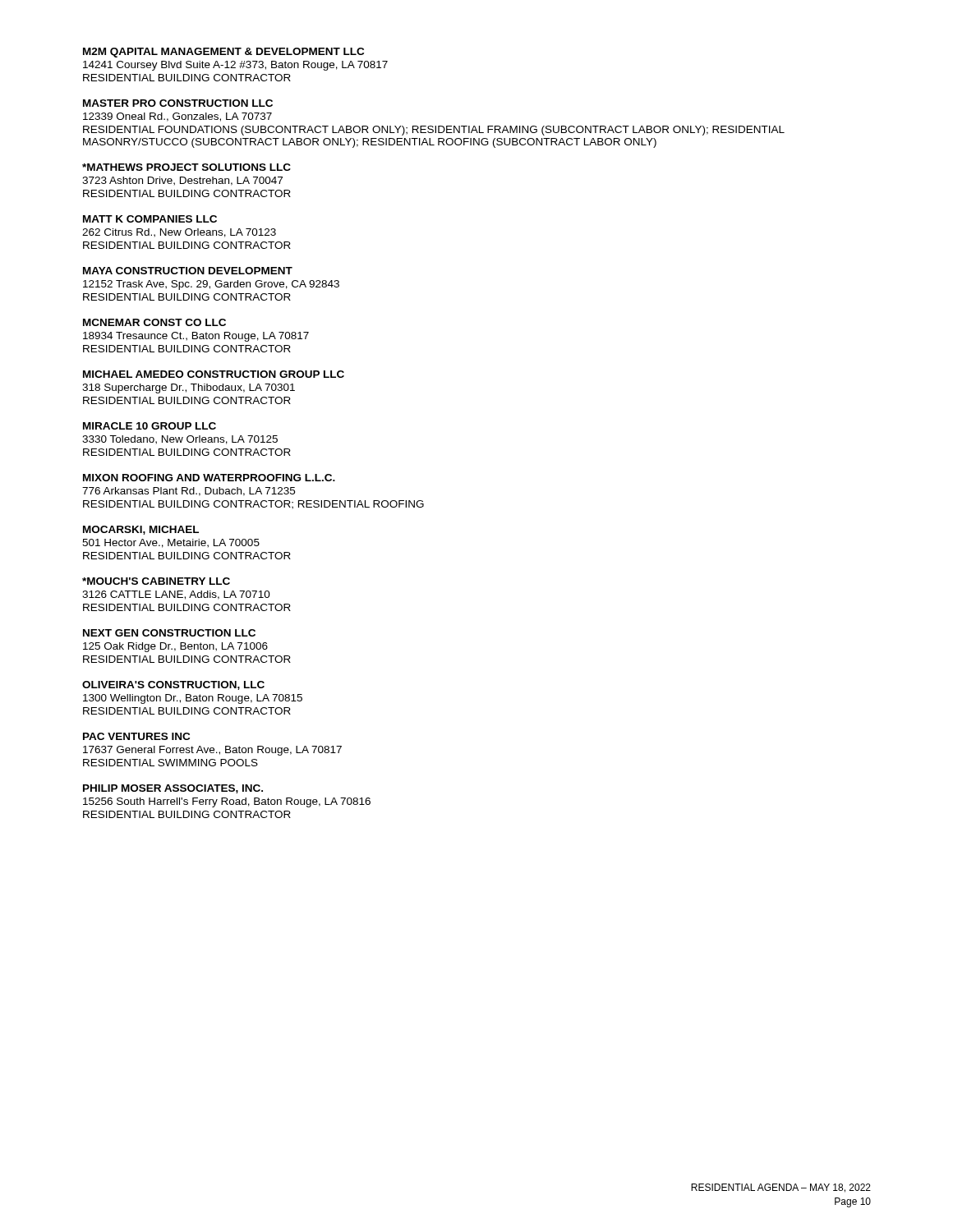Image resolution: width=953 pixels, height=1232 pixels.
Task: Locate the list item that reads "NEXT GEN CONSTRUCTION LLC 125 Oak"
Action: coord(169,633)
